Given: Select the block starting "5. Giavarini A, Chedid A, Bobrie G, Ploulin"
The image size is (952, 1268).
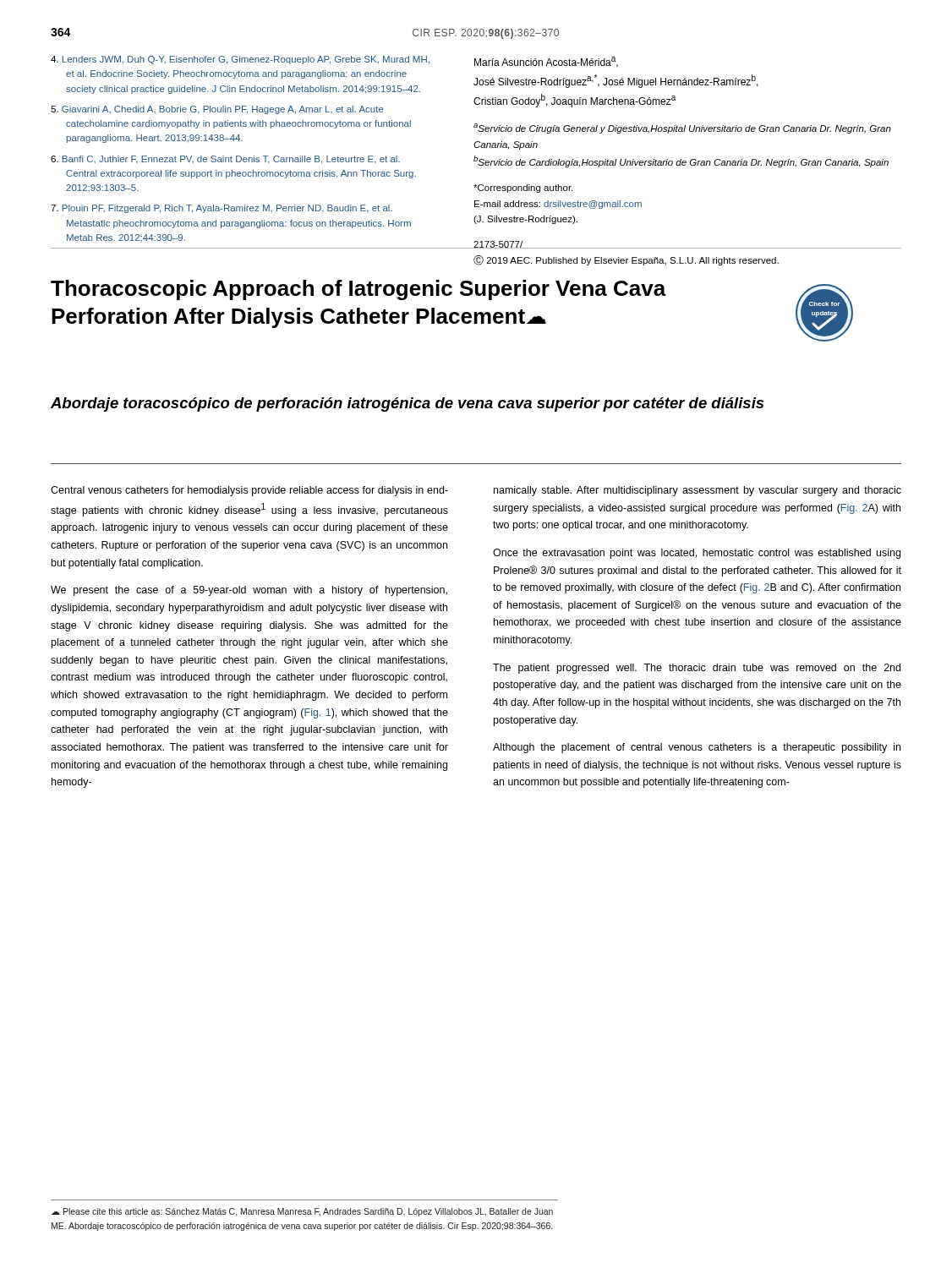Looking at the screenshot, I should pos(231,123).
